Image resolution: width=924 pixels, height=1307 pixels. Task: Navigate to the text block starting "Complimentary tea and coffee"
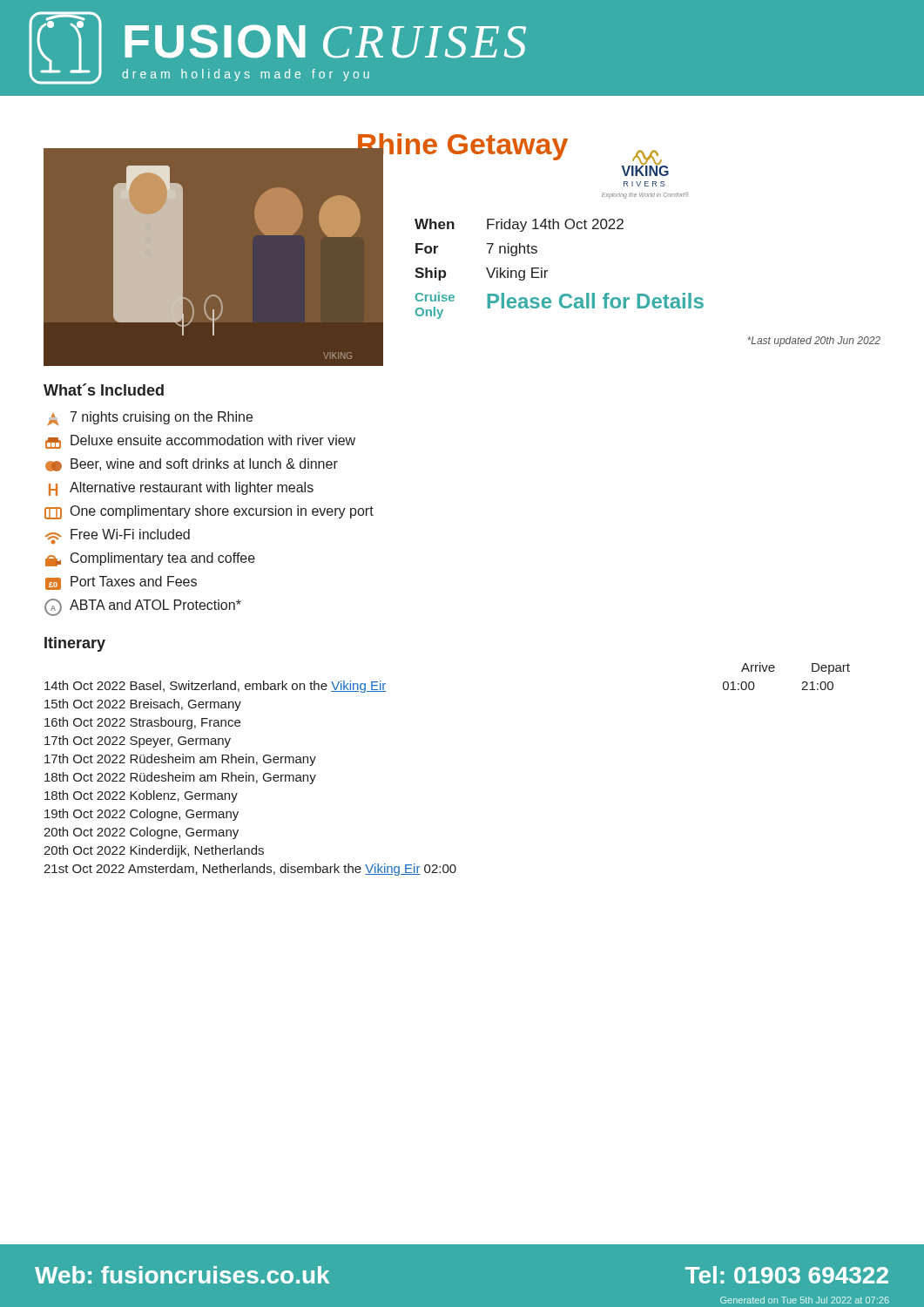(x=149, y=560)
